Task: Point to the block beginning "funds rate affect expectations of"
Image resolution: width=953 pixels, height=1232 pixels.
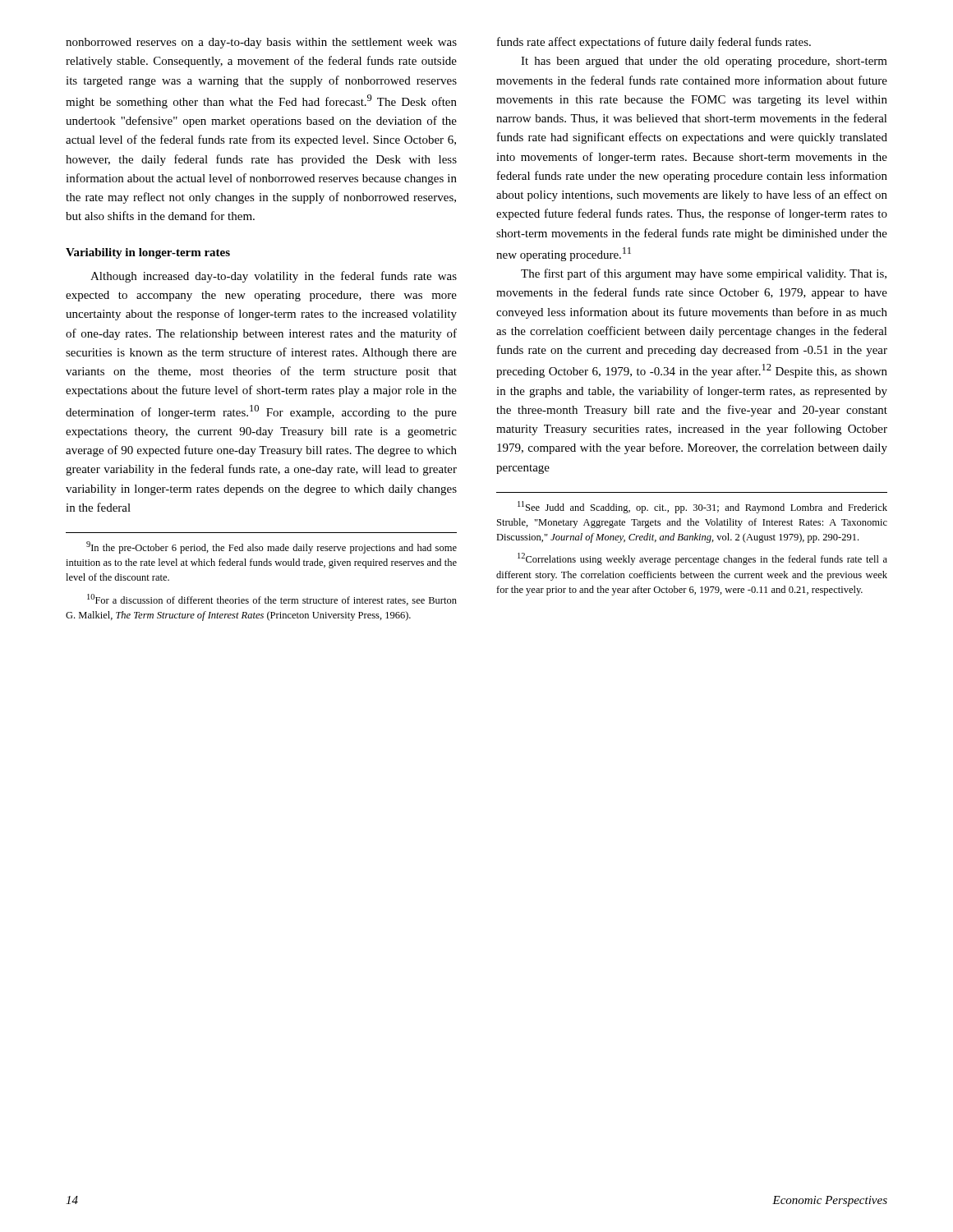Action: click(654, 43)
